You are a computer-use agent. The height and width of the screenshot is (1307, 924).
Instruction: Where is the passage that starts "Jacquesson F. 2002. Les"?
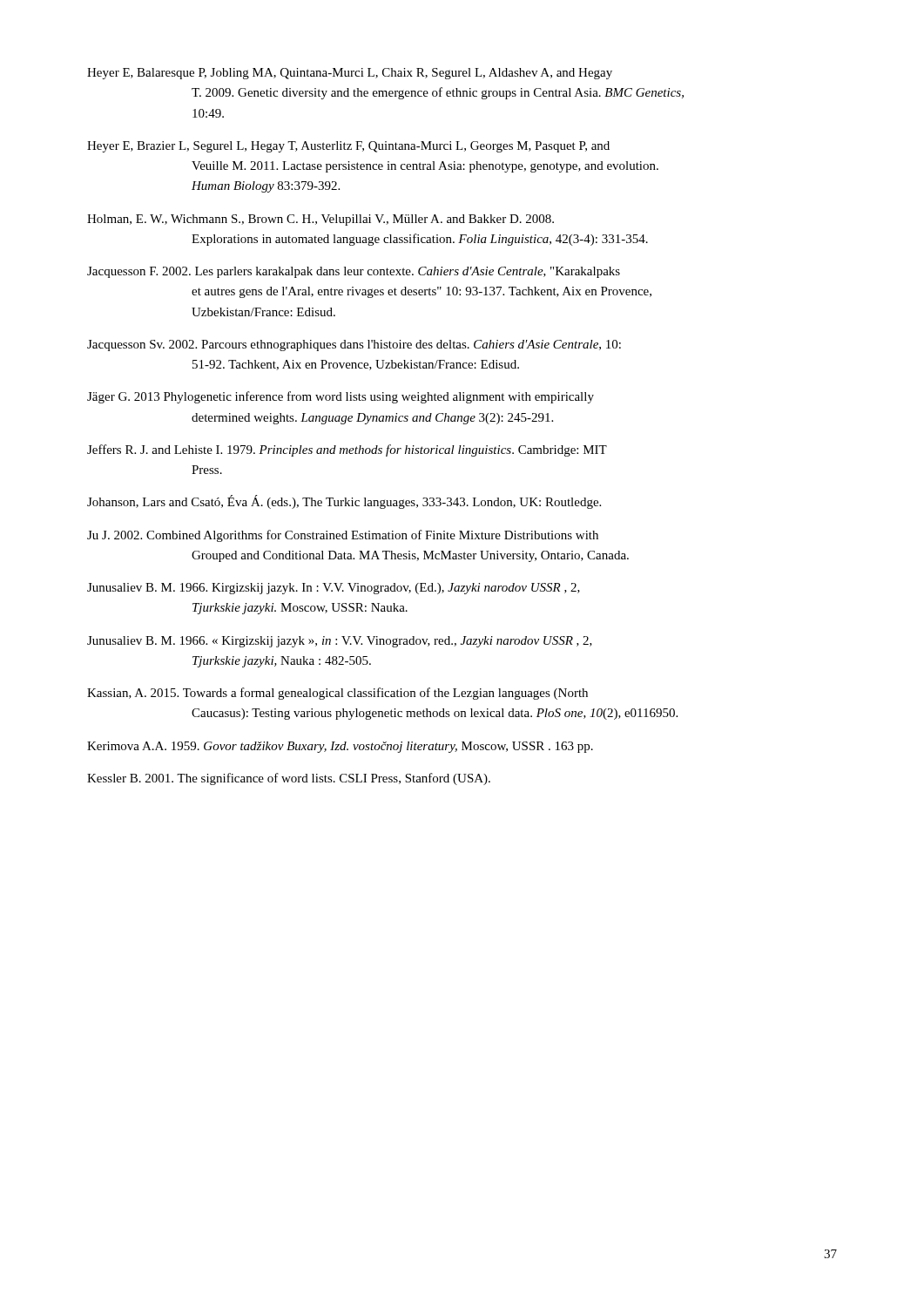click(x=462, y=293)
